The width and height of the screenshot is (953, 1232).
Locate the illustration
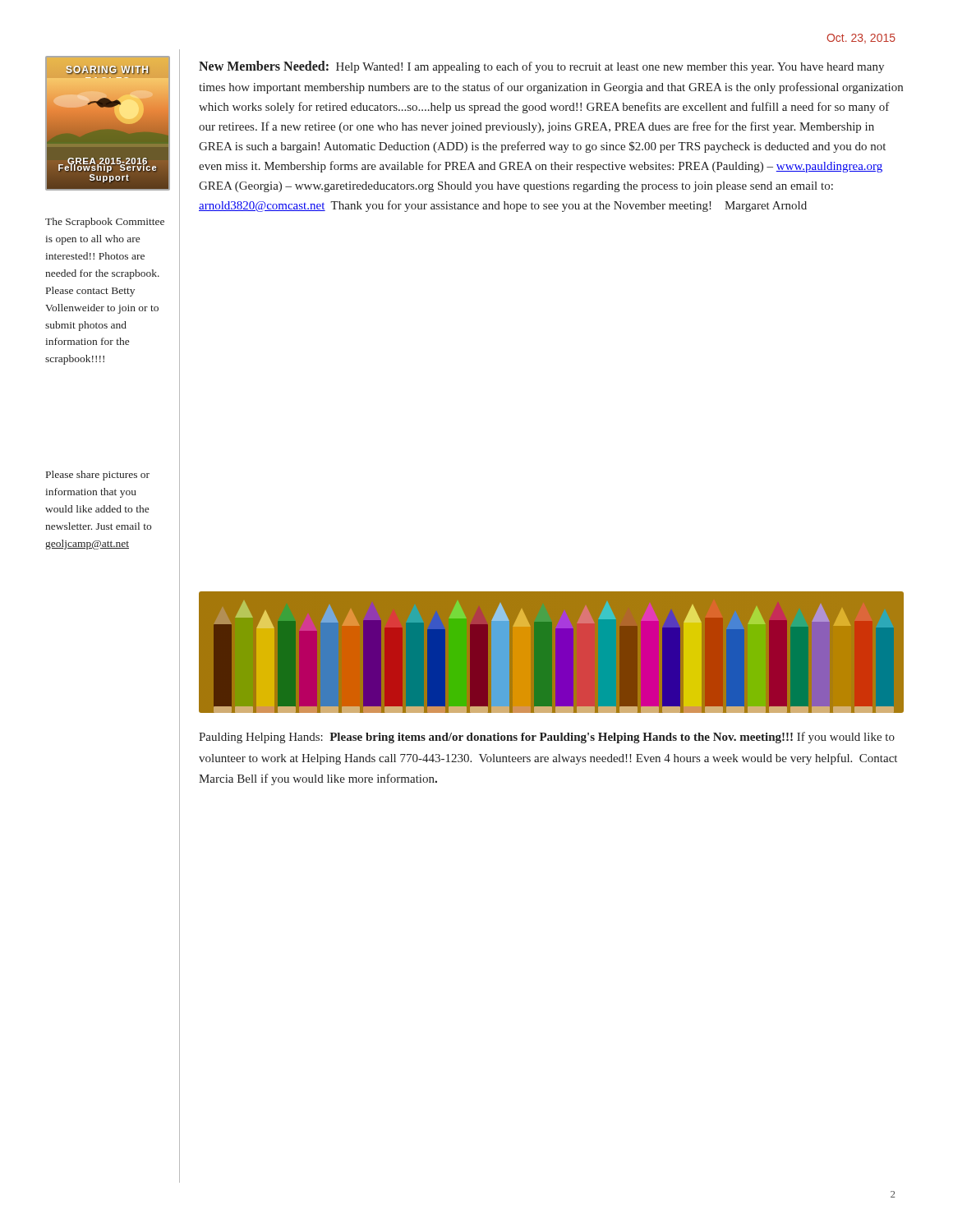tap(106, 123)
